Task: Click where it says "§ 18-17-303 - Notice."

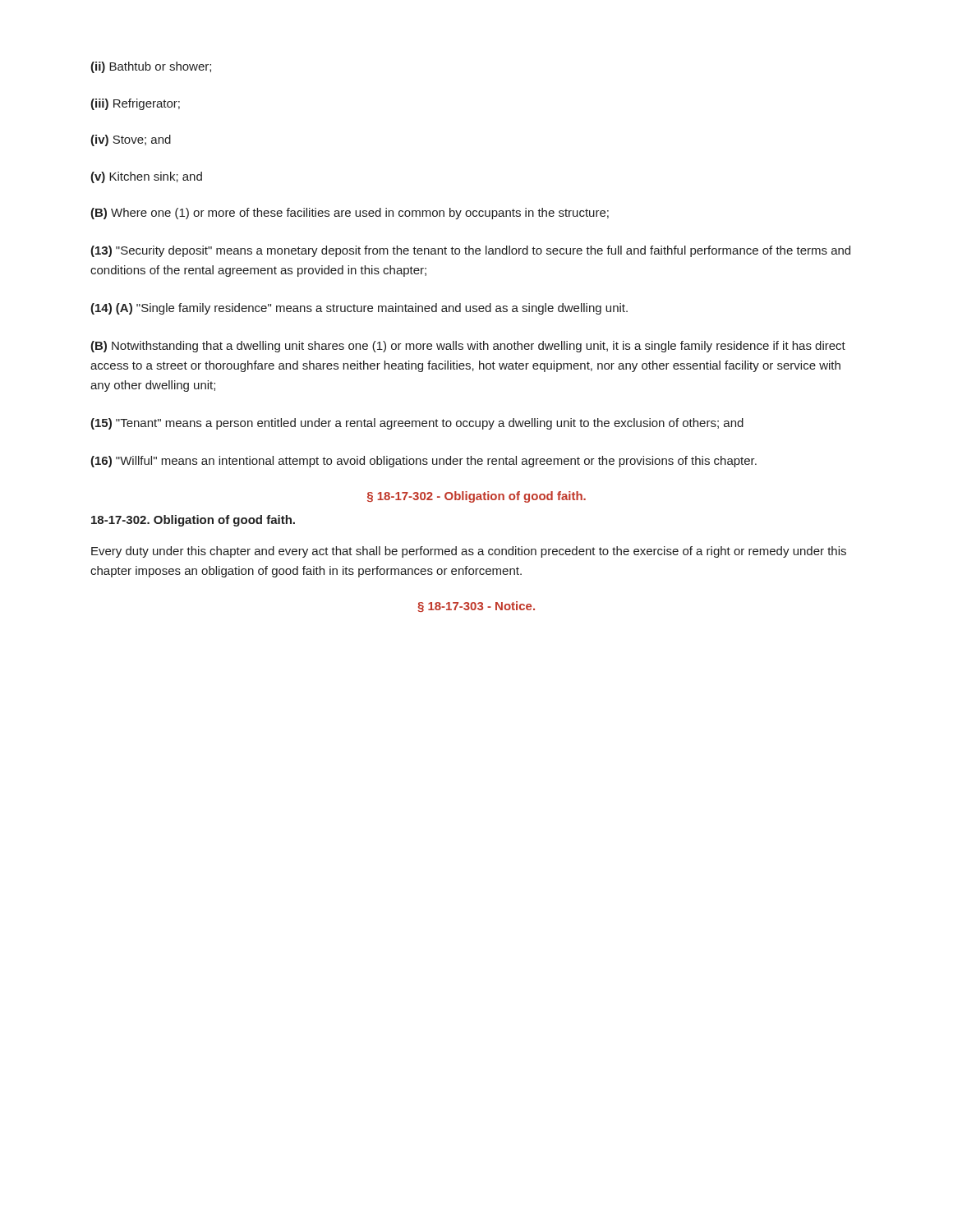Action: [476, 605]
